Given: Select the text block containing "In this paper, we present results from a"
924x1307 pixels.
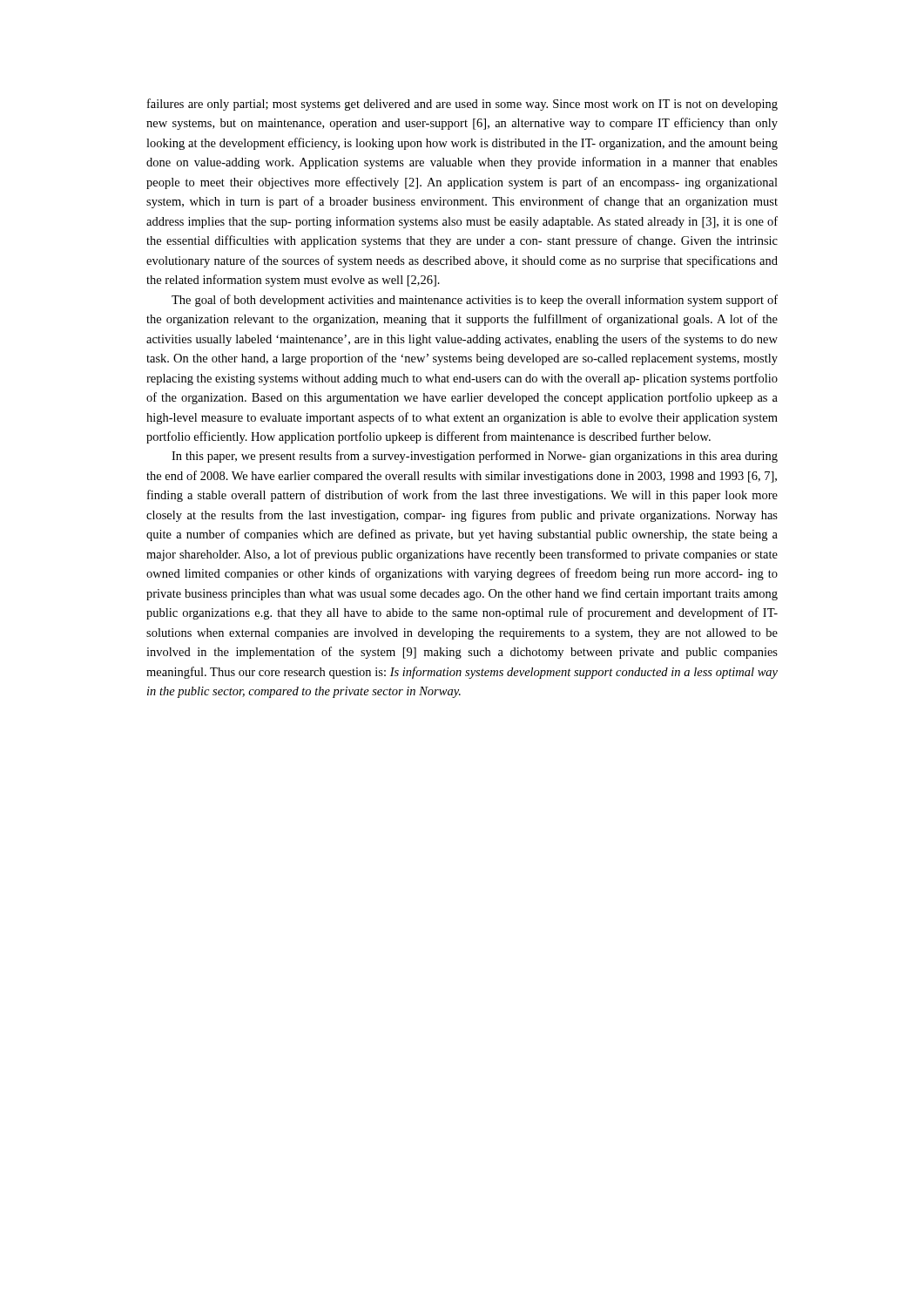Looking at the screenshot, I should click(x=462, y=574).
